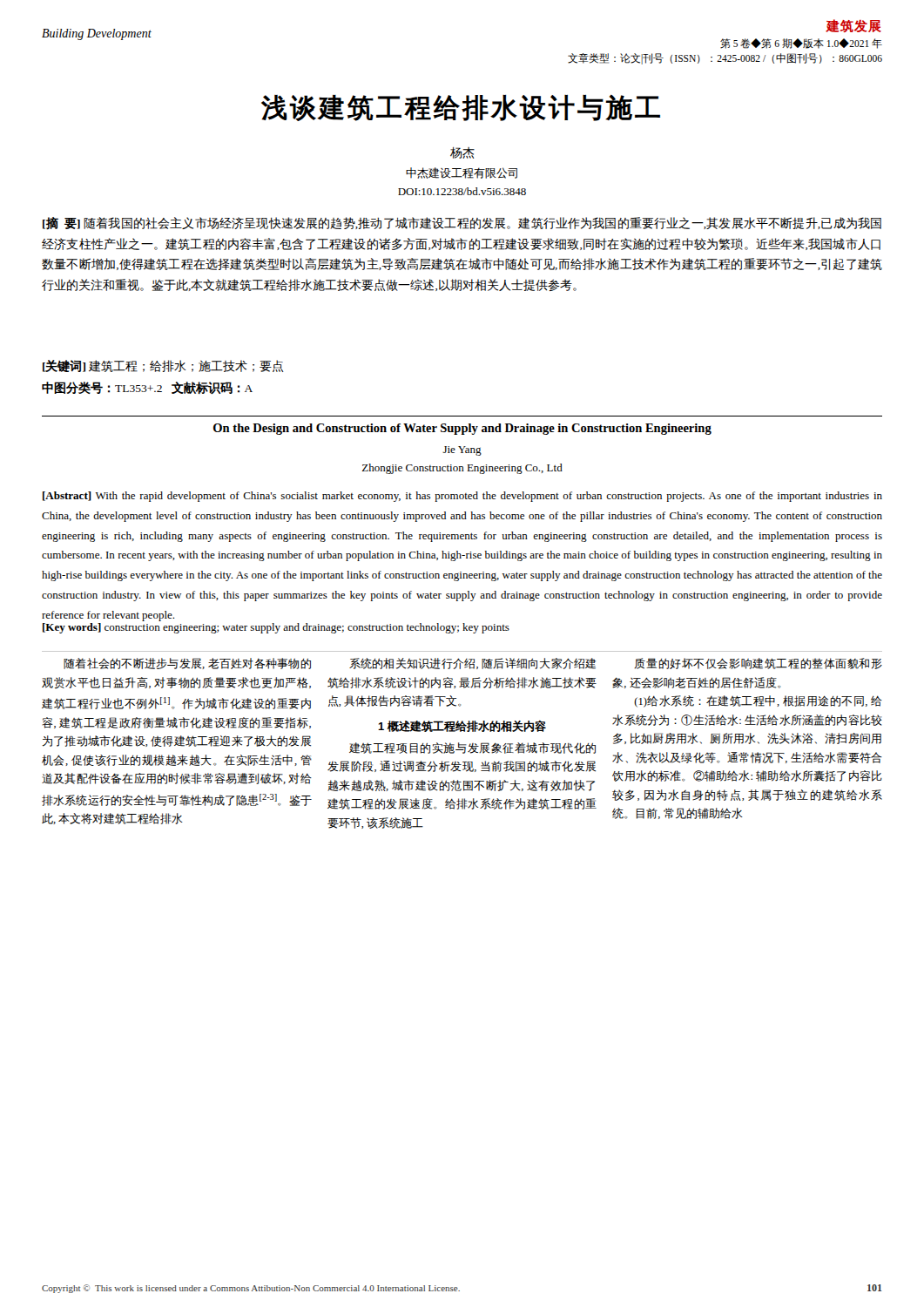Image resolution: width=924 pixels, height=1307 pixels.
Task: Find "[关键词] 建筑工程；给排水；施工技术；要点 中图分类号：TL353+.2 文献标识码：A" on this page
Action: click(163, 366)
